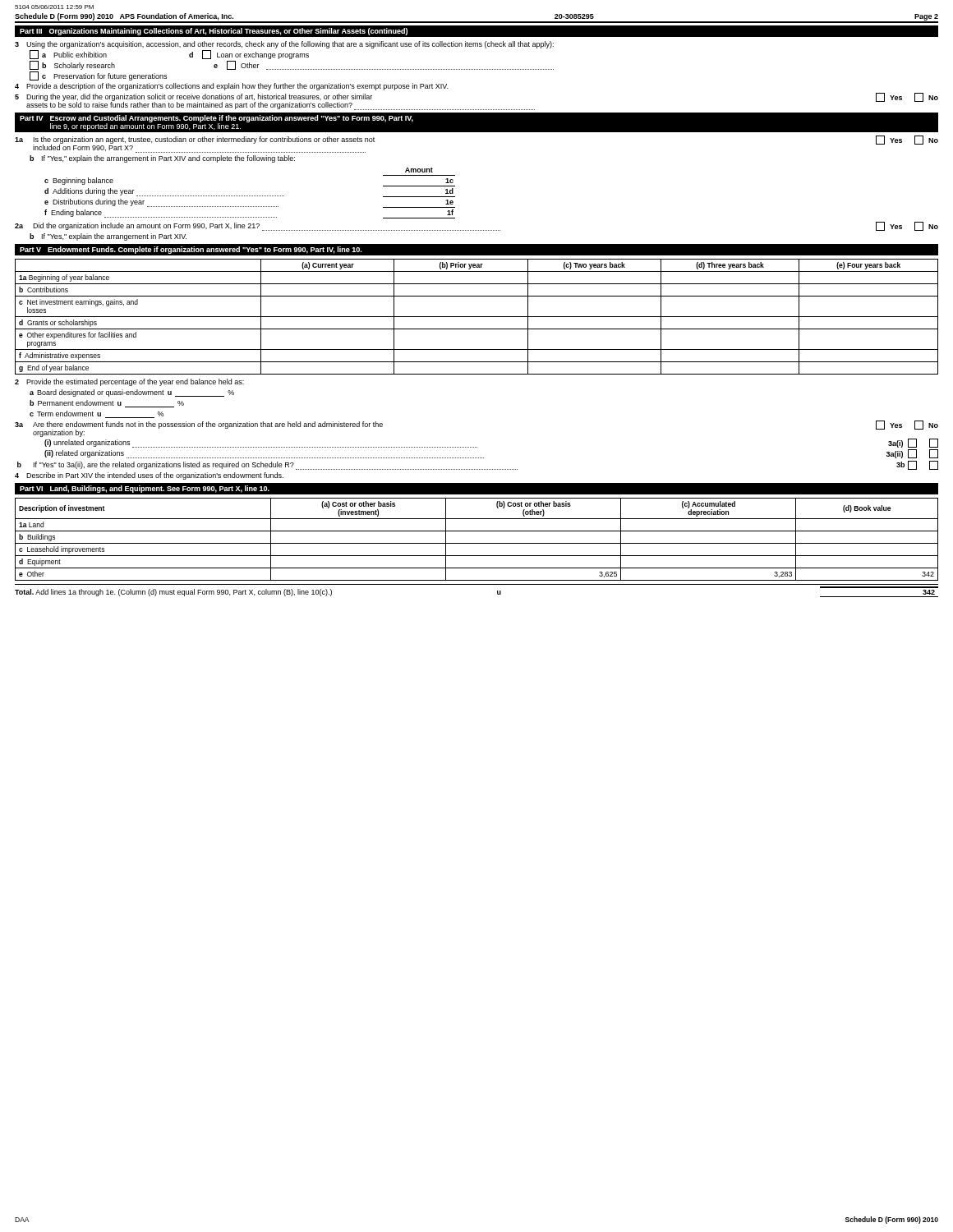Where is the section header that starts "Part IV Escrow and Custodial Arrangements."?

coord(216,122)
